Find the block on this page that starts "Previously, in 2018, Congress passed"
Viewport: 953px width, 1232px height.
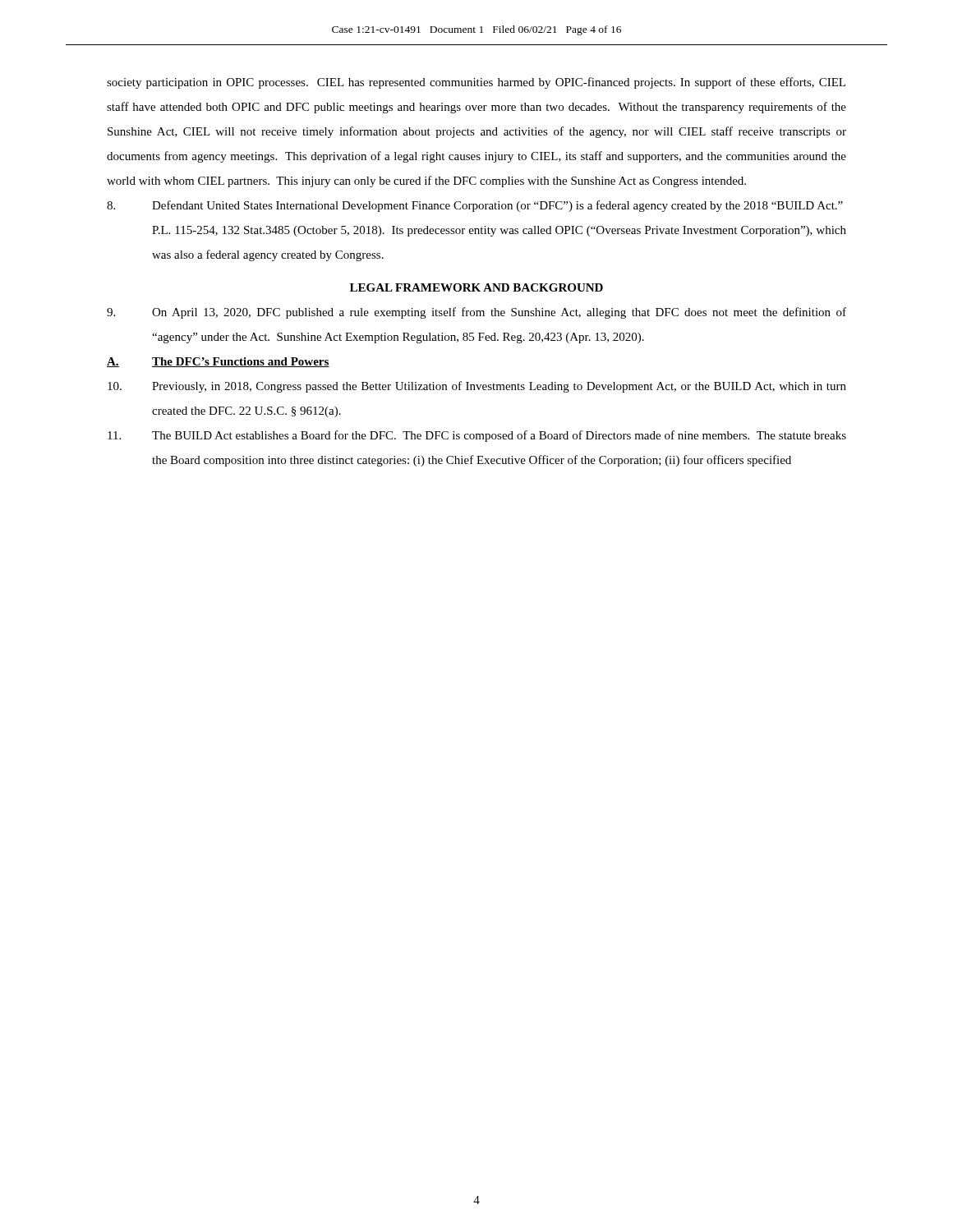click(476, 398)
